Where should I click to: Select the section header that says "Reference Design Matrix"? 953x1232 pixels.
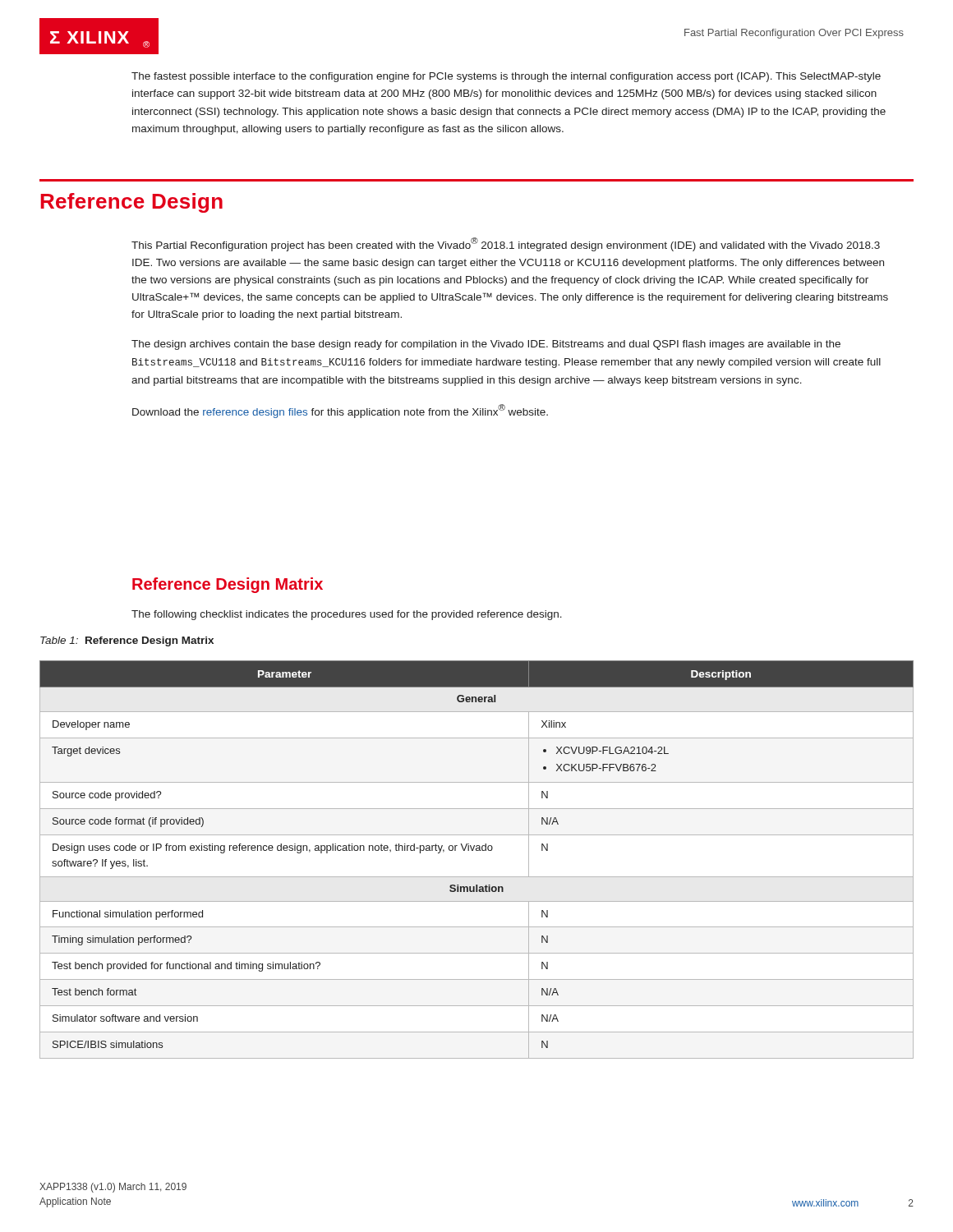227,584
